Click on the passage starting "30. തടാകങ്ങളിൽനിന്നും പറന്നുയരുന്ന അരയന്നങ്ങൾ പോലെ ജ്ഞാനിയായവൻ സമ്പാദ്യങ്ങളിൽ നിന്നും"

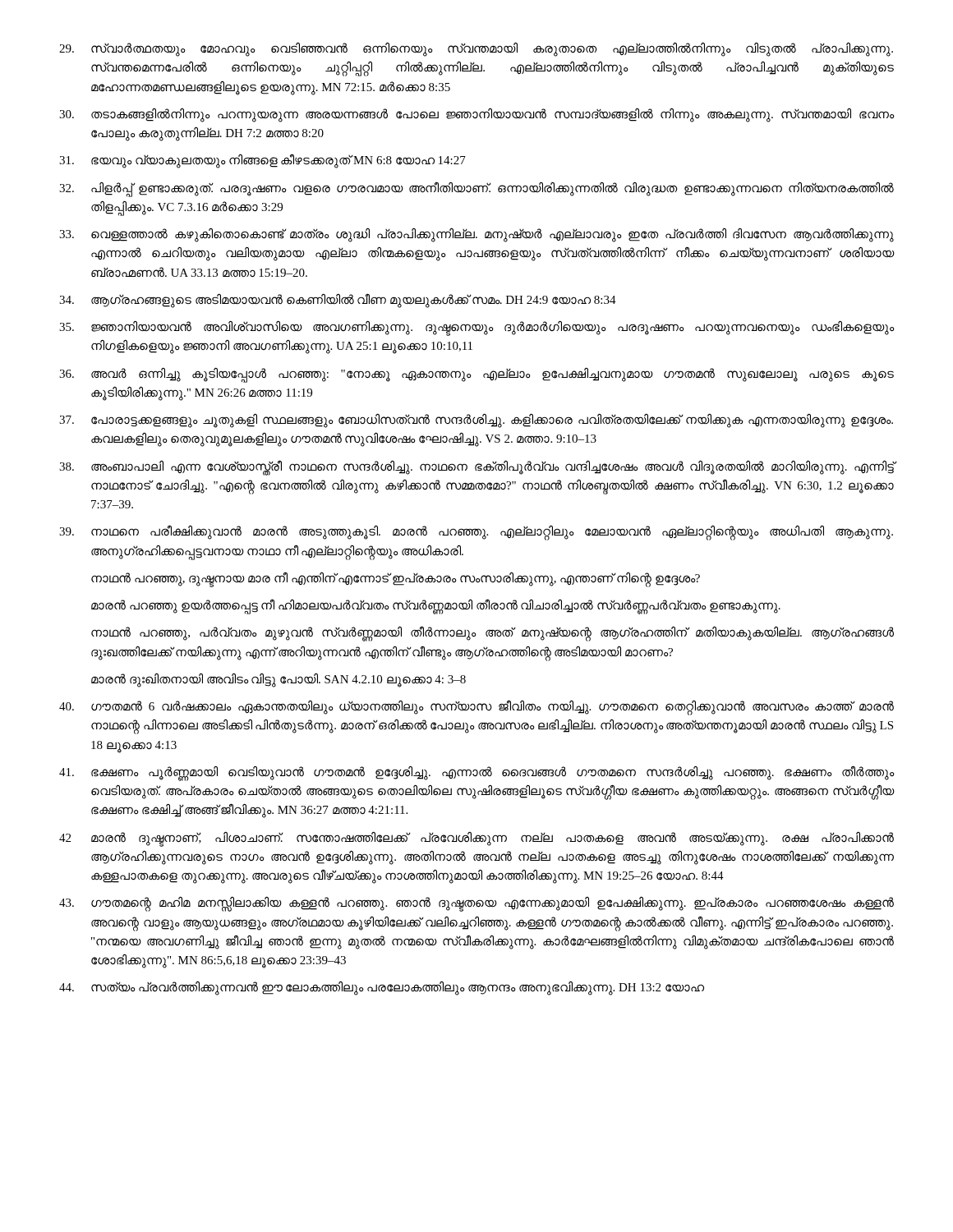(476, 124)
